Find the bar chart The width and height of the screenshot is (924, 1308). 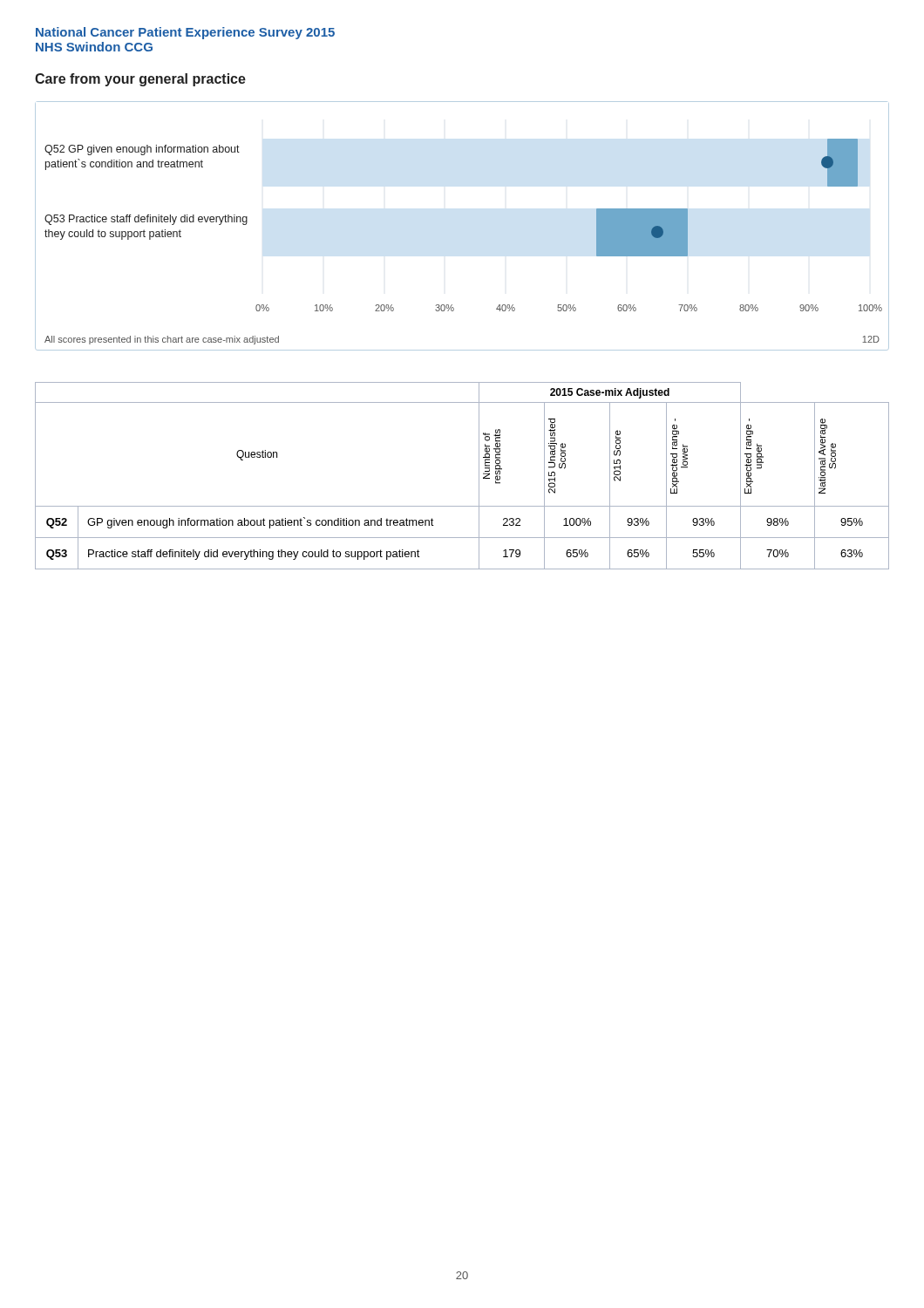(x=462, y=226)
